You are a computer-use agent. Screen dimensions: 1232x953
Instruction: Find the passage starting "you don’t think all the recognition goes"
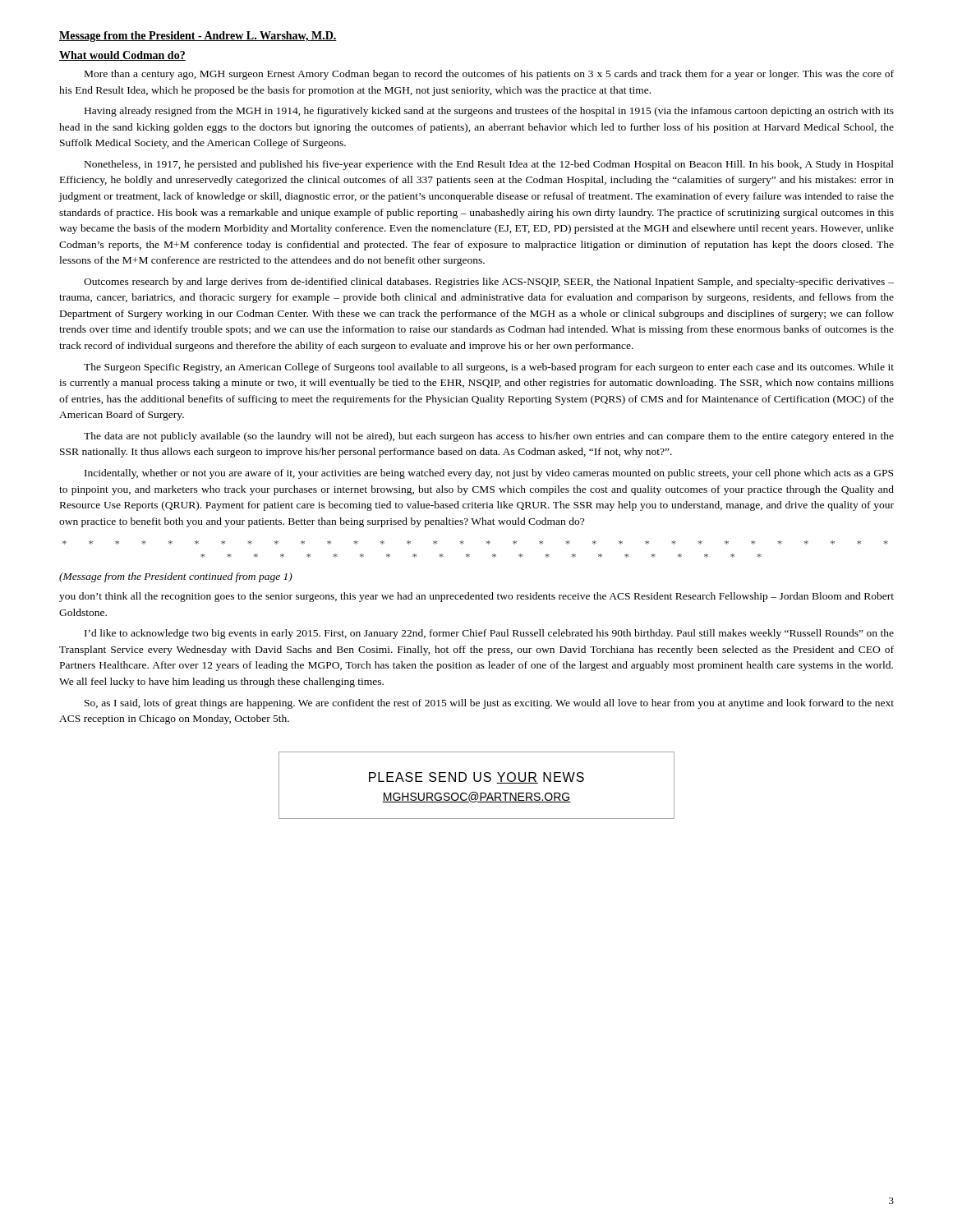[x=476, y=657]
